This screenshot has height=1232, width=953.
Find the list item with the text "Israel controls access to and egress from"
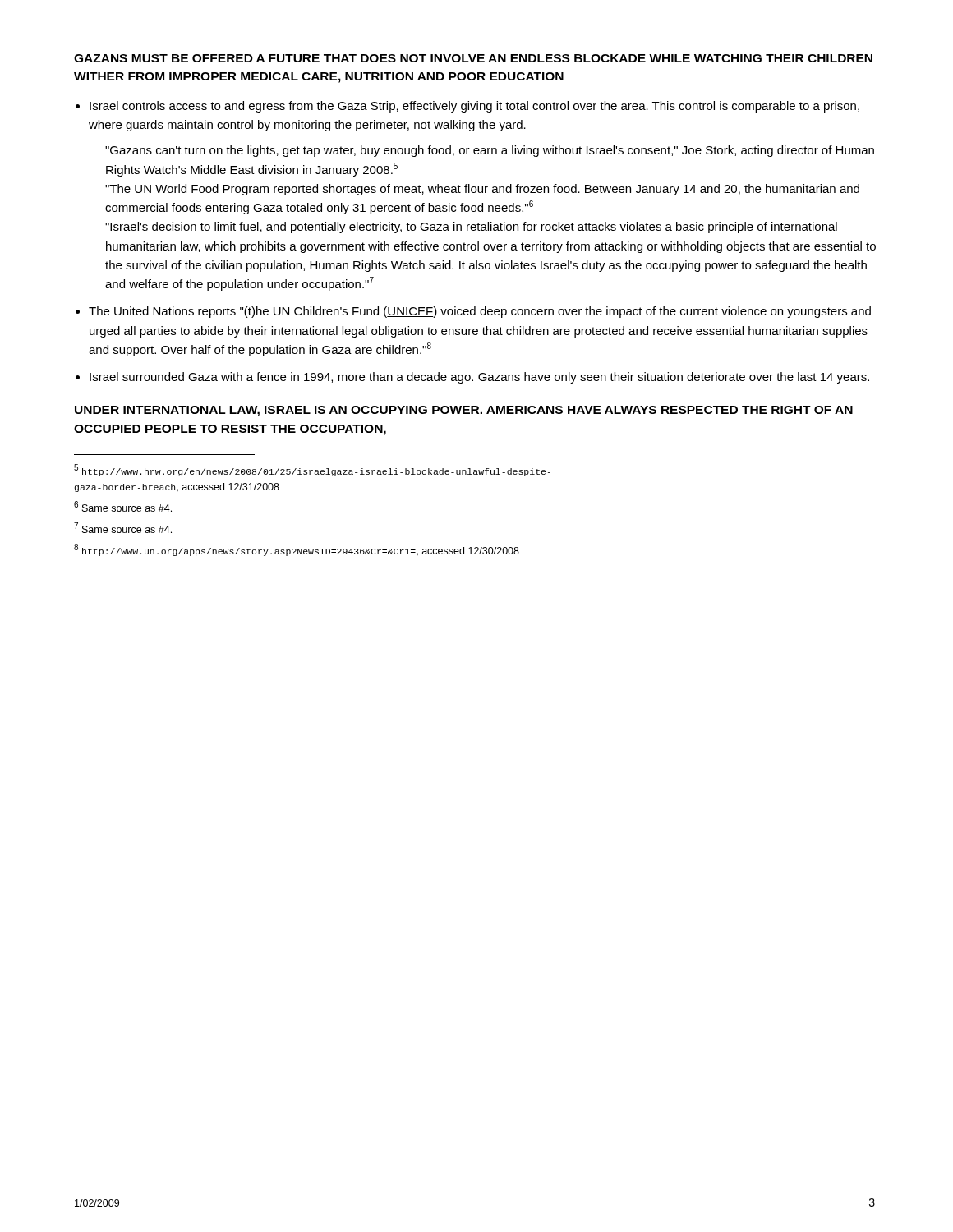click(x=484, y=195)
